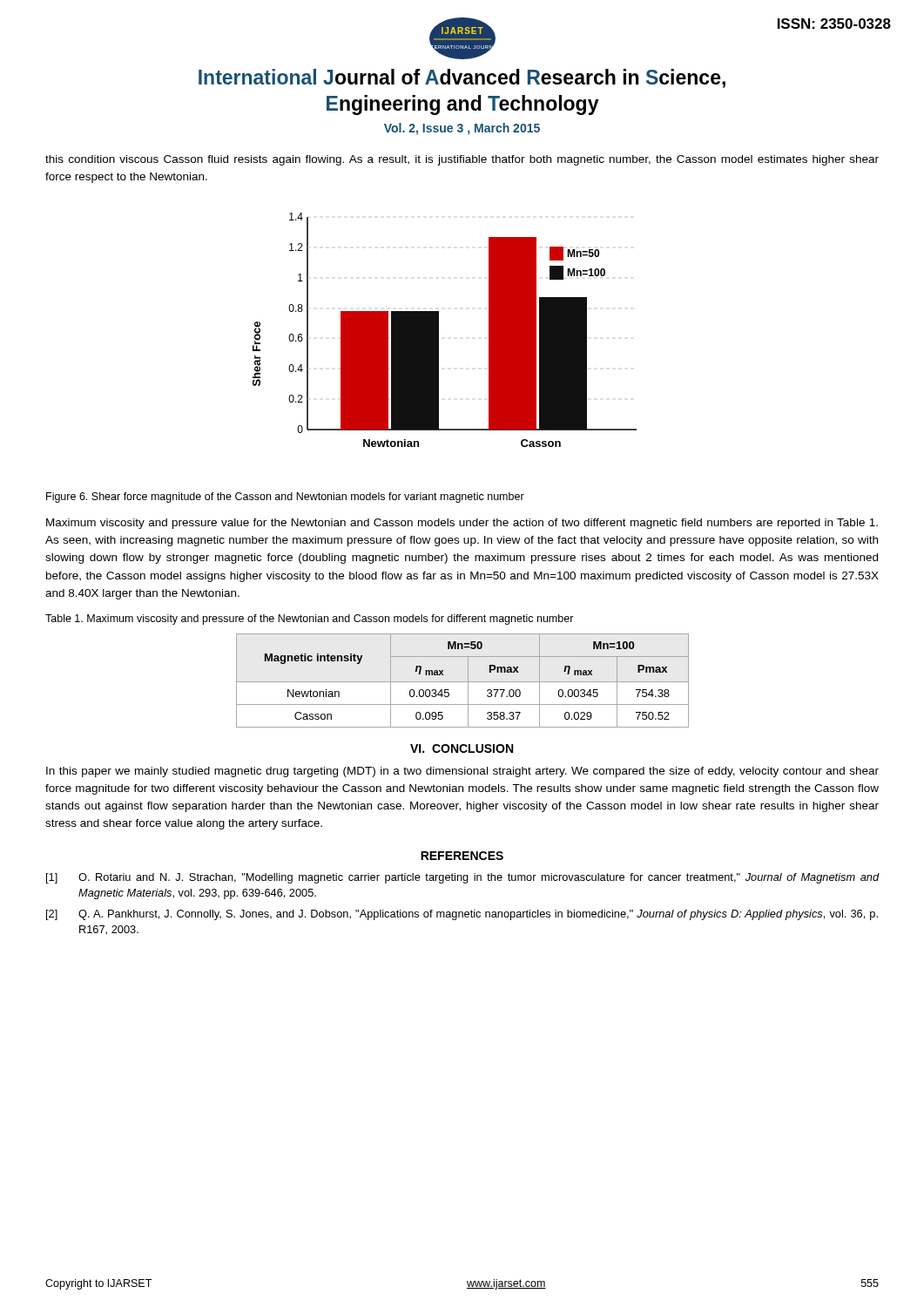Viewport: 924px width, 1307px height.
Task: Find the block on this page that starts "this condition viscous"
Action: (462, 168)
